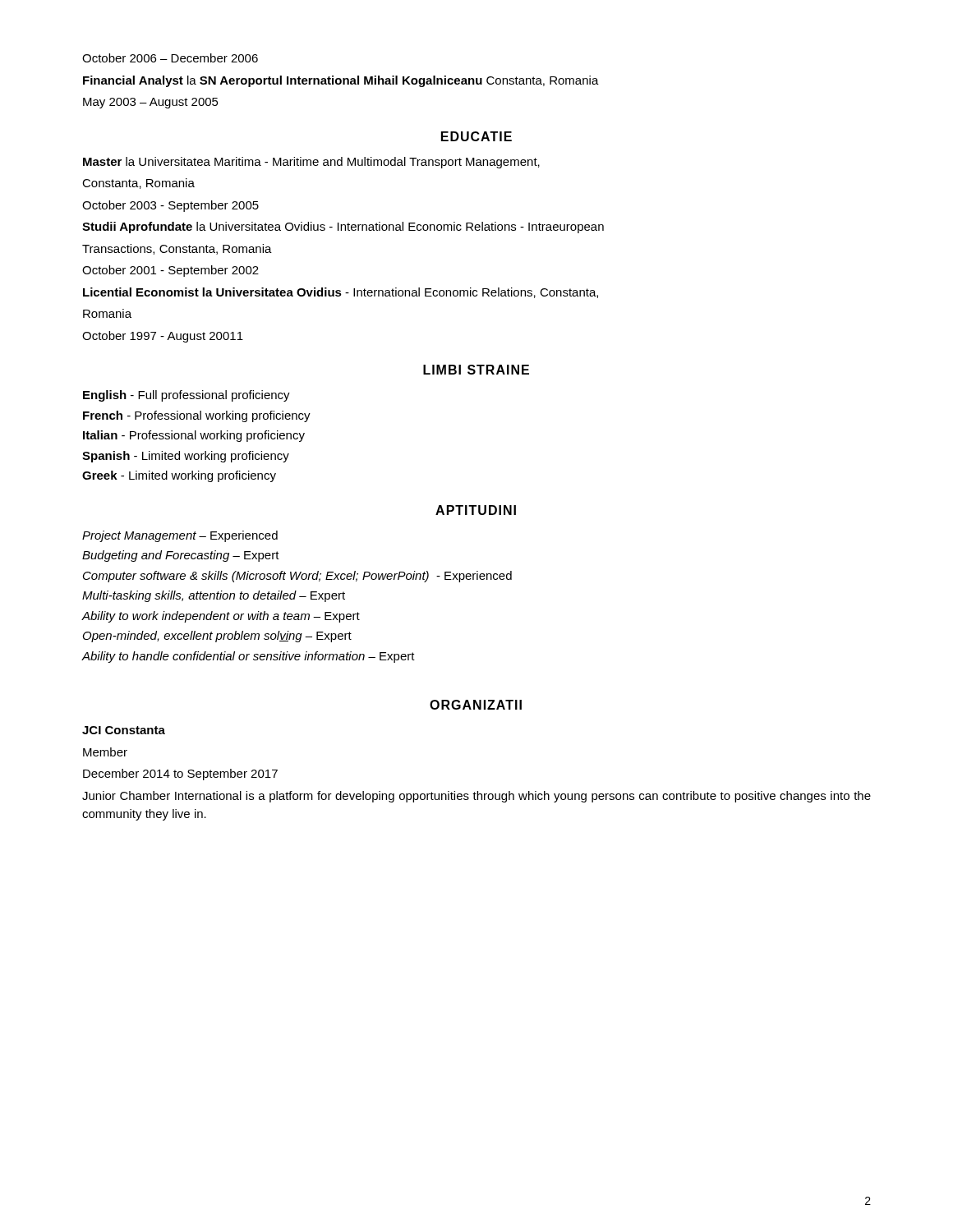
Task: Locate the text "Constanta, Romania"
Action: (x=138, y=183)
